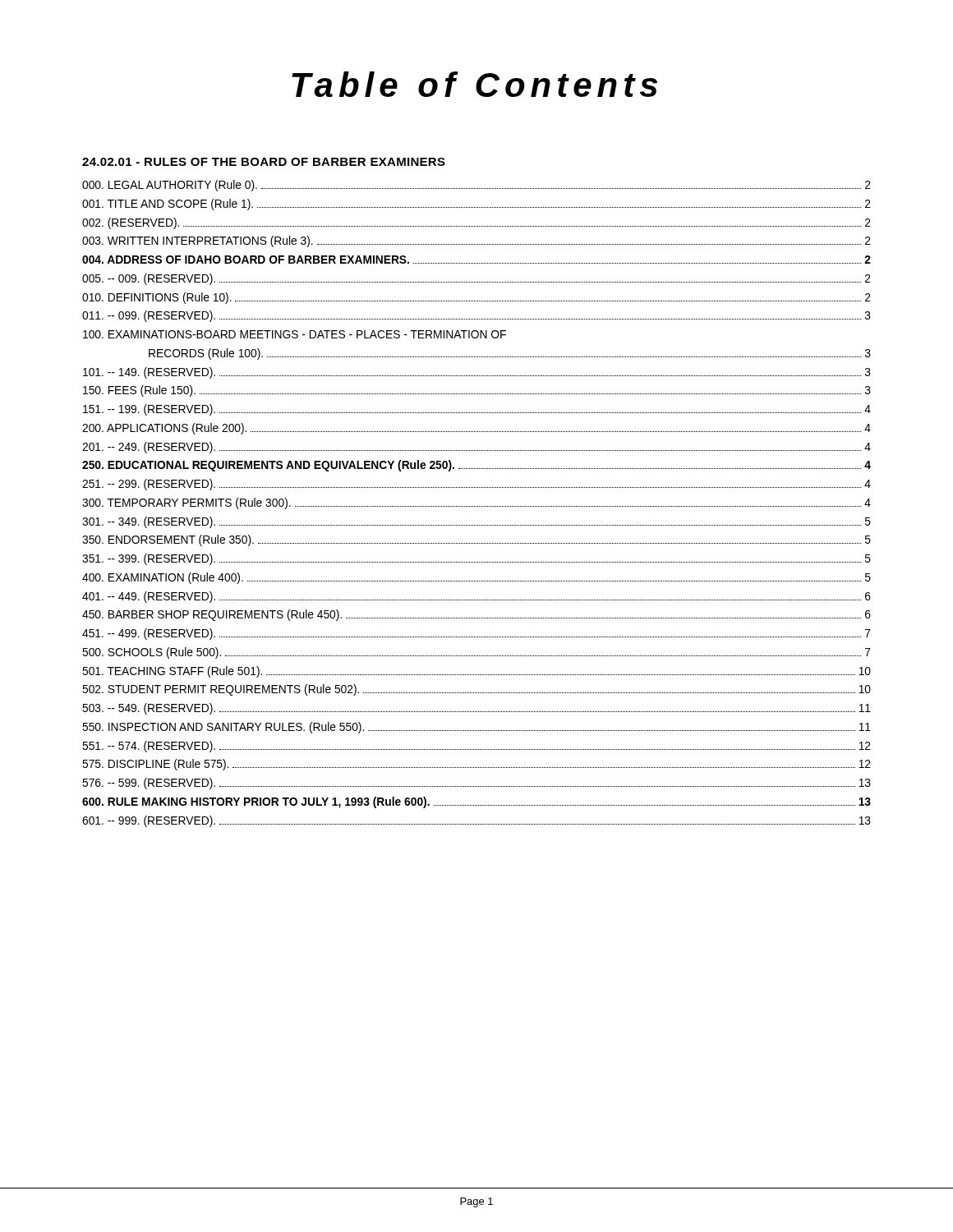Locate the passage starting "010. DEFINITIONS (Rule 10). 2"
The width and height of the screenshot is (953, 1232).
[x=476, y=298]
